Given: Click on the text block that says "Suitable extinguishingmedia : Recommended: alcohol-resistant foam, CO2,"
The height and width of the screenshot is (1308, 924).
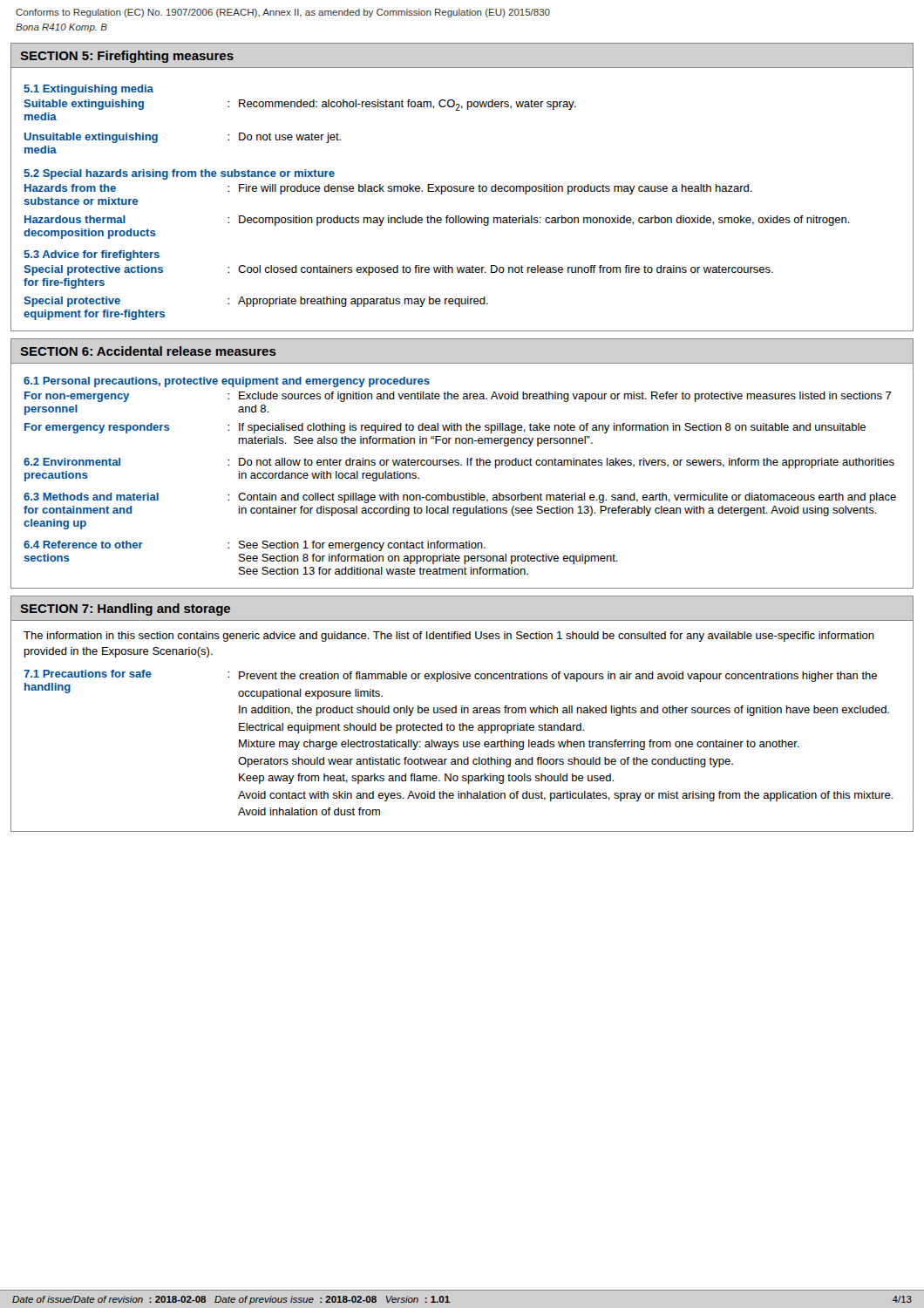Looking at the screenshot, I should pyautogui.click(x=462, y=109).
